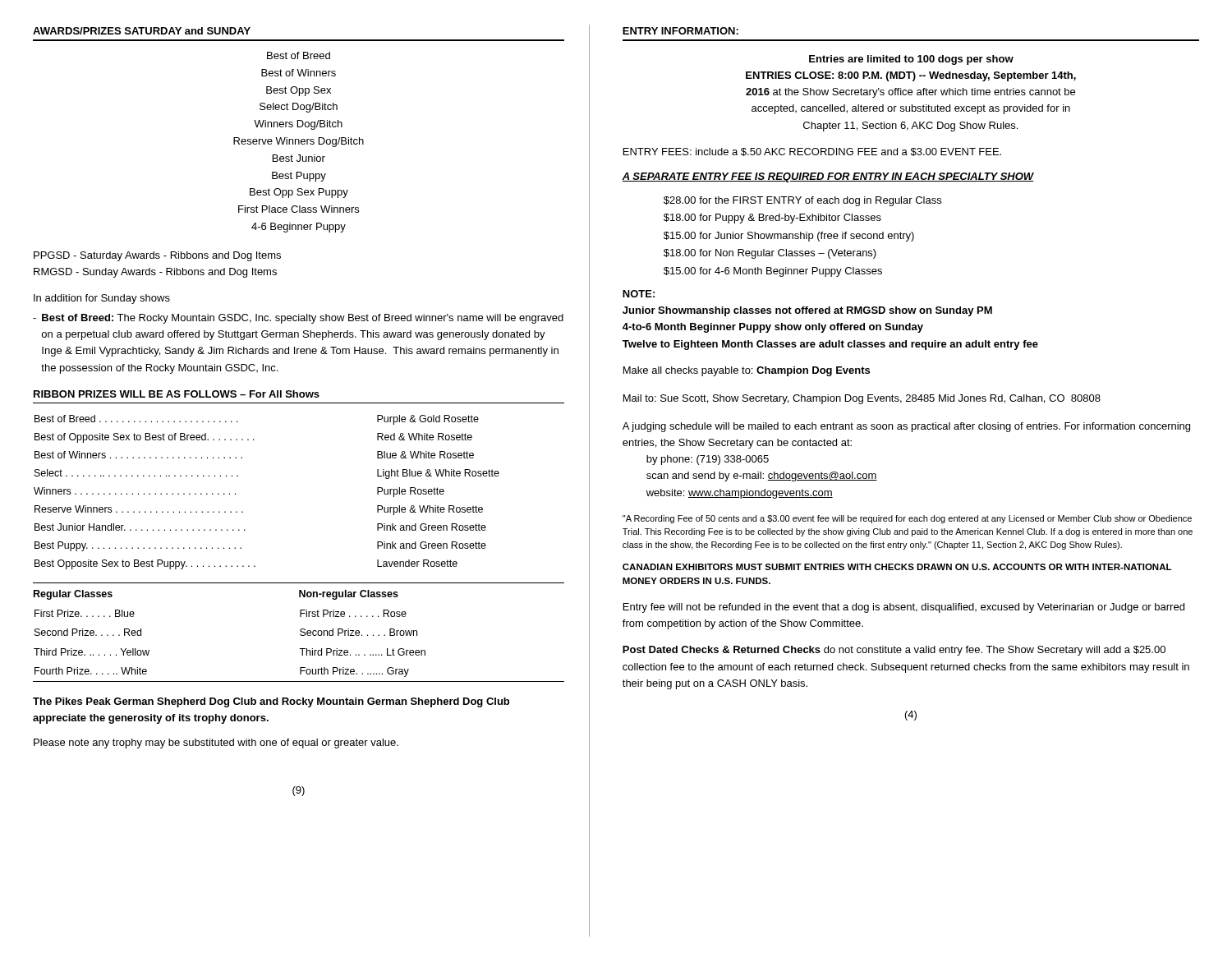Click on the text block with the text "ENTRY FEES: include a $.50 AKC RECORDING FEE"

(812, 151)
